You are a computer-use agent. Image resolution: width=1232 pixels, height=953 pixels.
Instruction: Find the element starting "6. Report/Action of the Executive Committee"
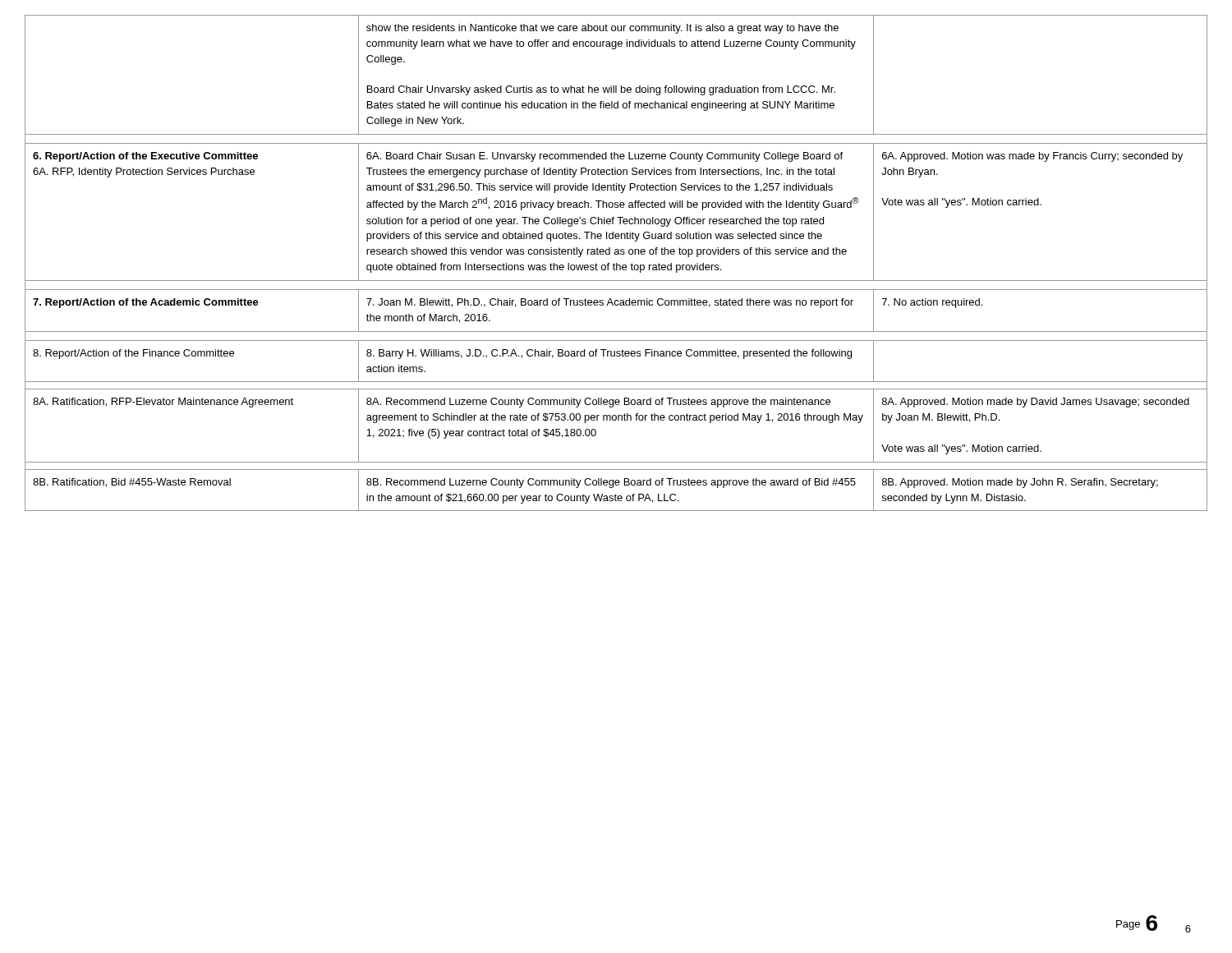[146, 156]
